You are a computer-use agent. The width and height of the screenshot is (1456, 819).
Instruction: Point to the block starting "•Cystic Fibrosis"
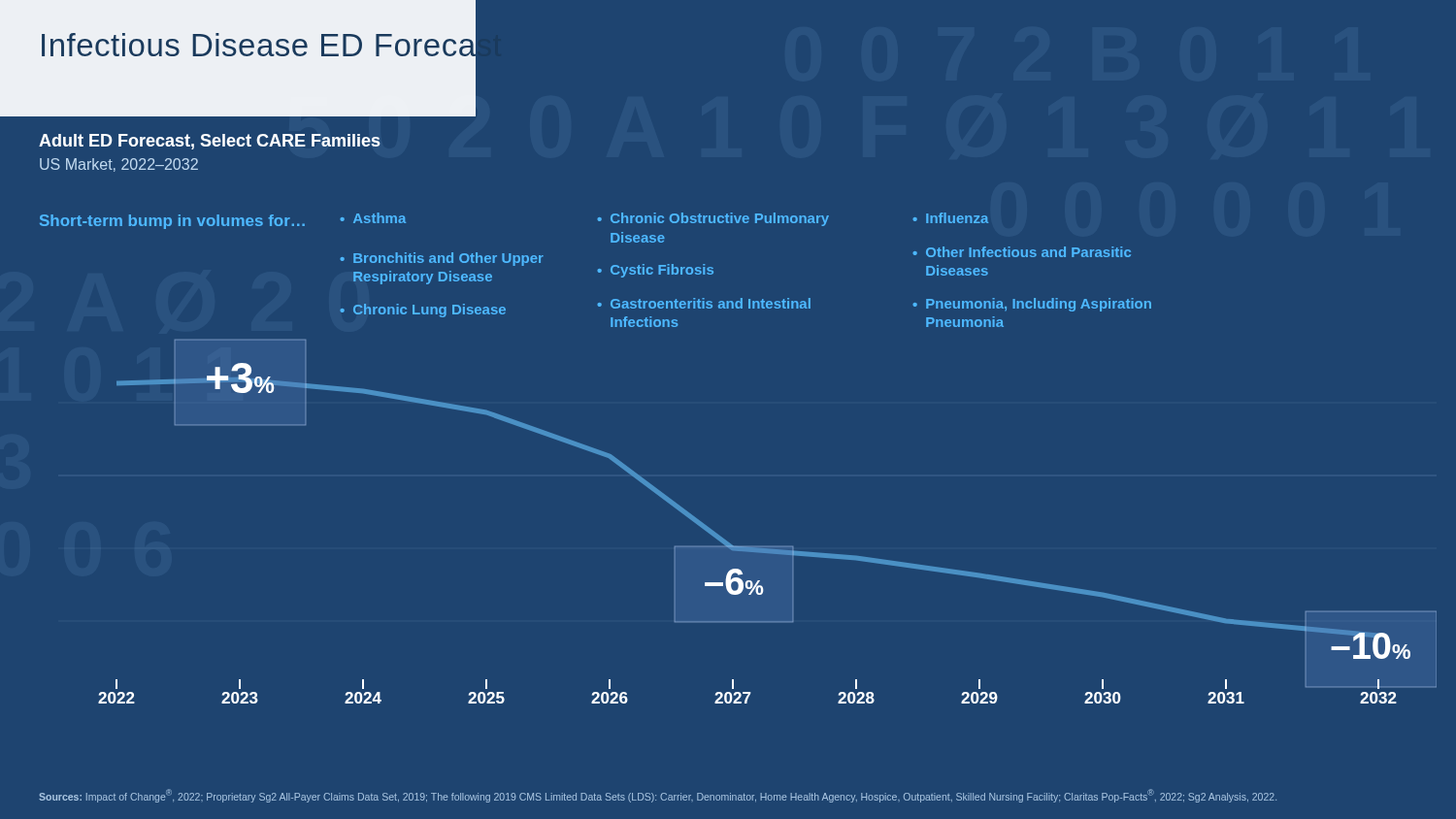pyautogui.click(x=656, y=270)
